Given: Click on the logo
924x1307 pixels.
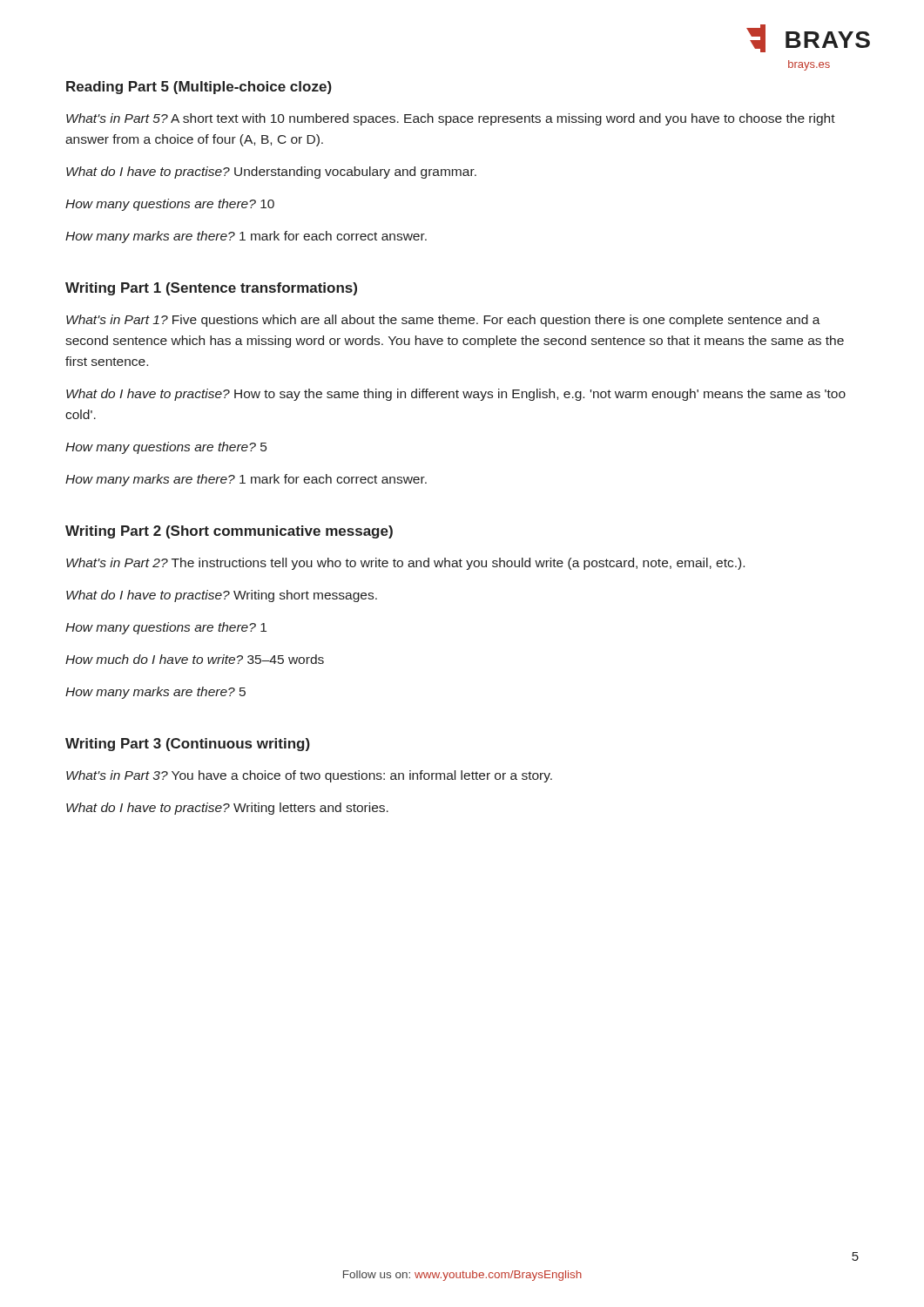Looking at the screenshot, I should pos(809,48).
